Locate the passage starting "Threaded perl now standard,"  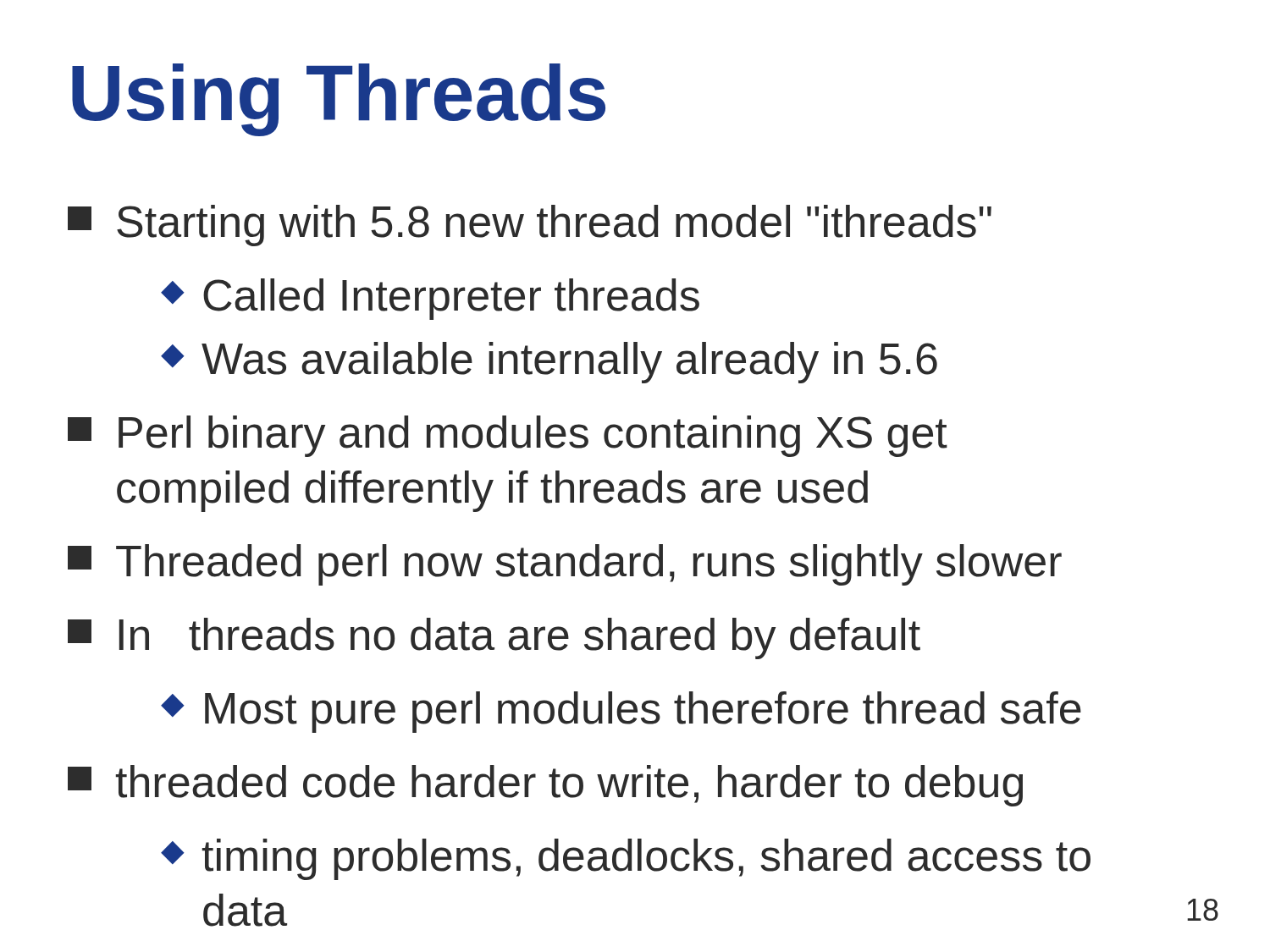pyautogui.click(x=565, y=561)
